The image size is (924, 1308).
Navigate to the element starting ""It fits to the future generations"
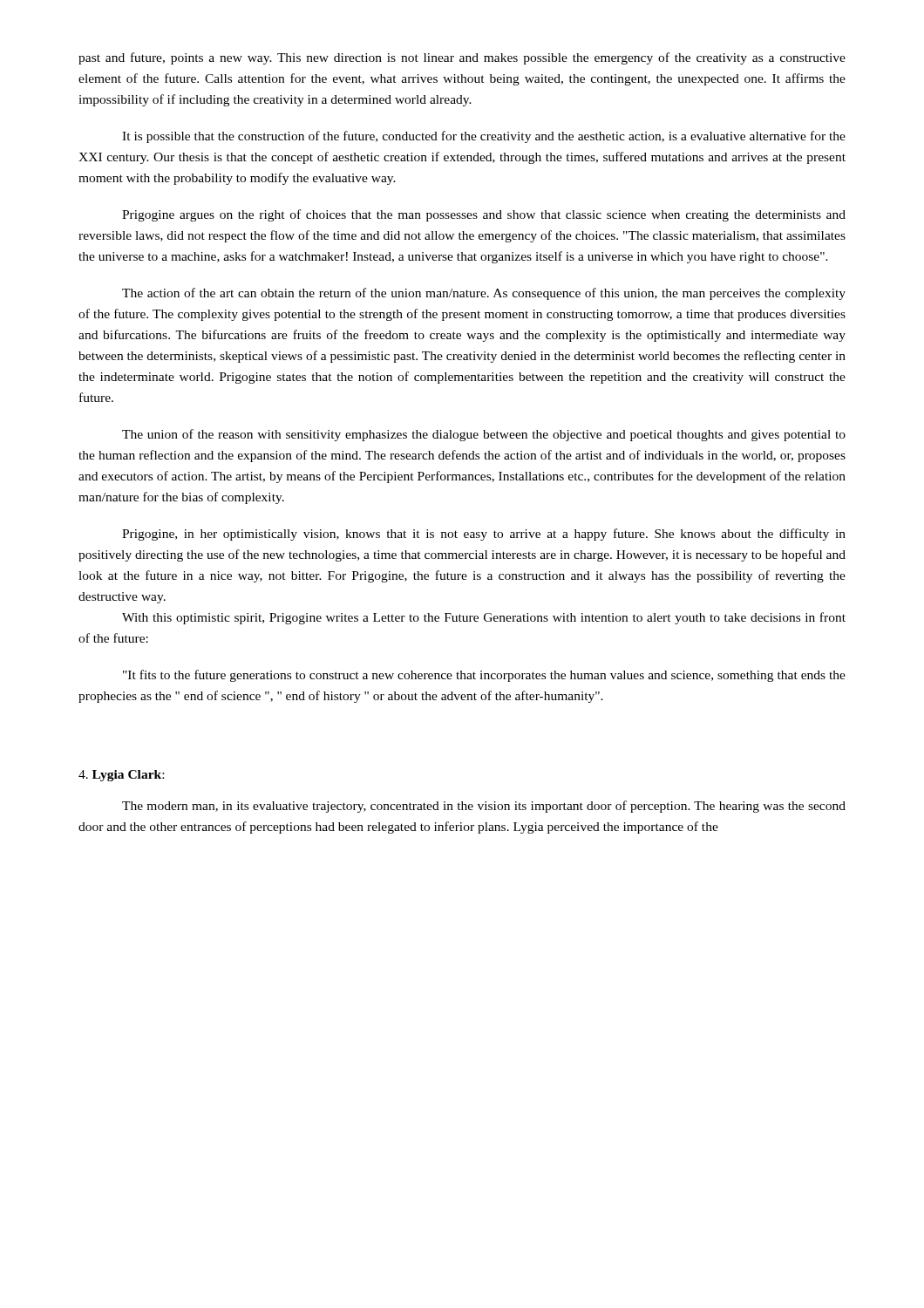(x=462, y=686)
